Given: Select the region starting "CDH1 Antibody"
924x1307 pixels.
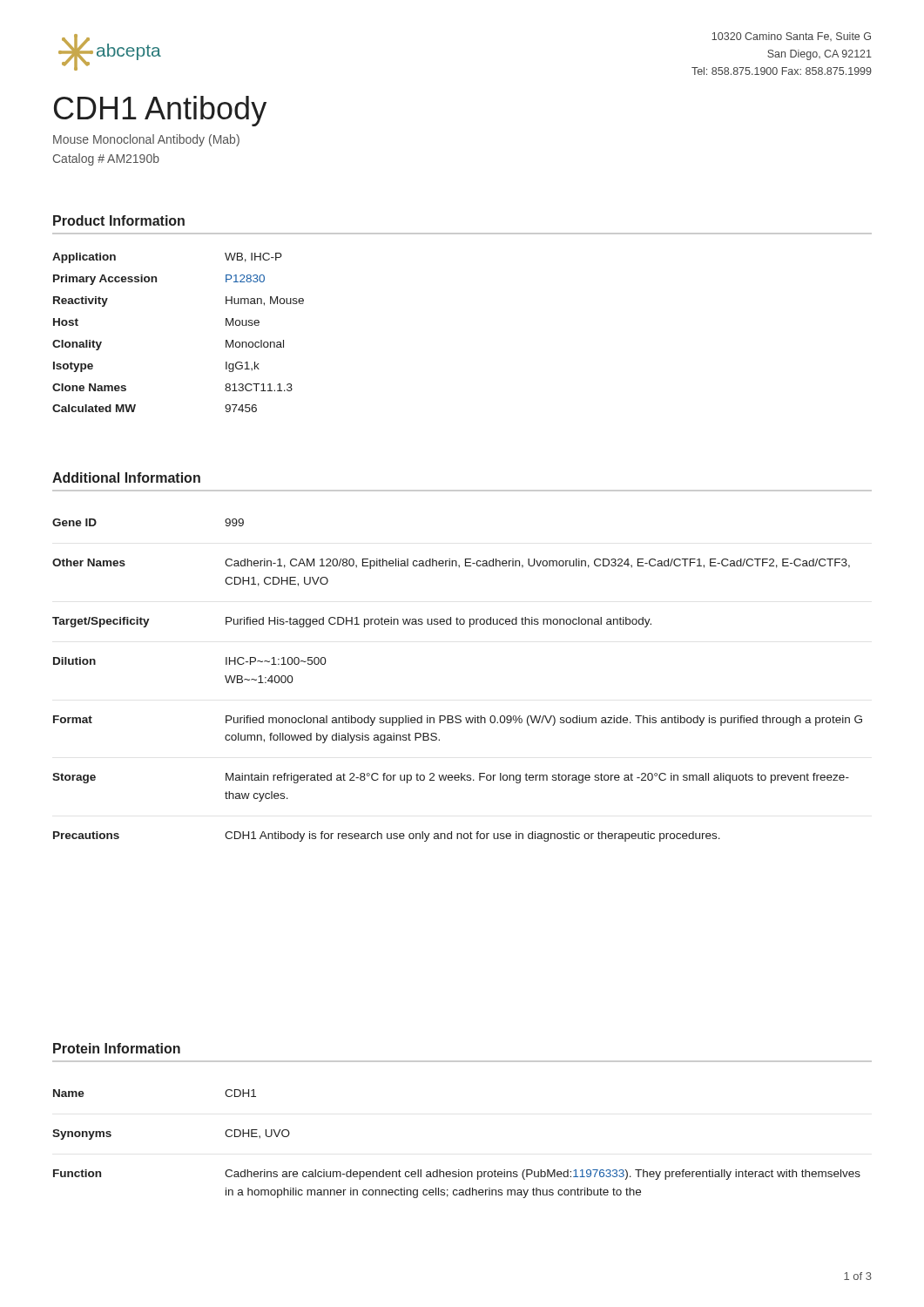Looking at the screenshot, I should pos(159,109).
